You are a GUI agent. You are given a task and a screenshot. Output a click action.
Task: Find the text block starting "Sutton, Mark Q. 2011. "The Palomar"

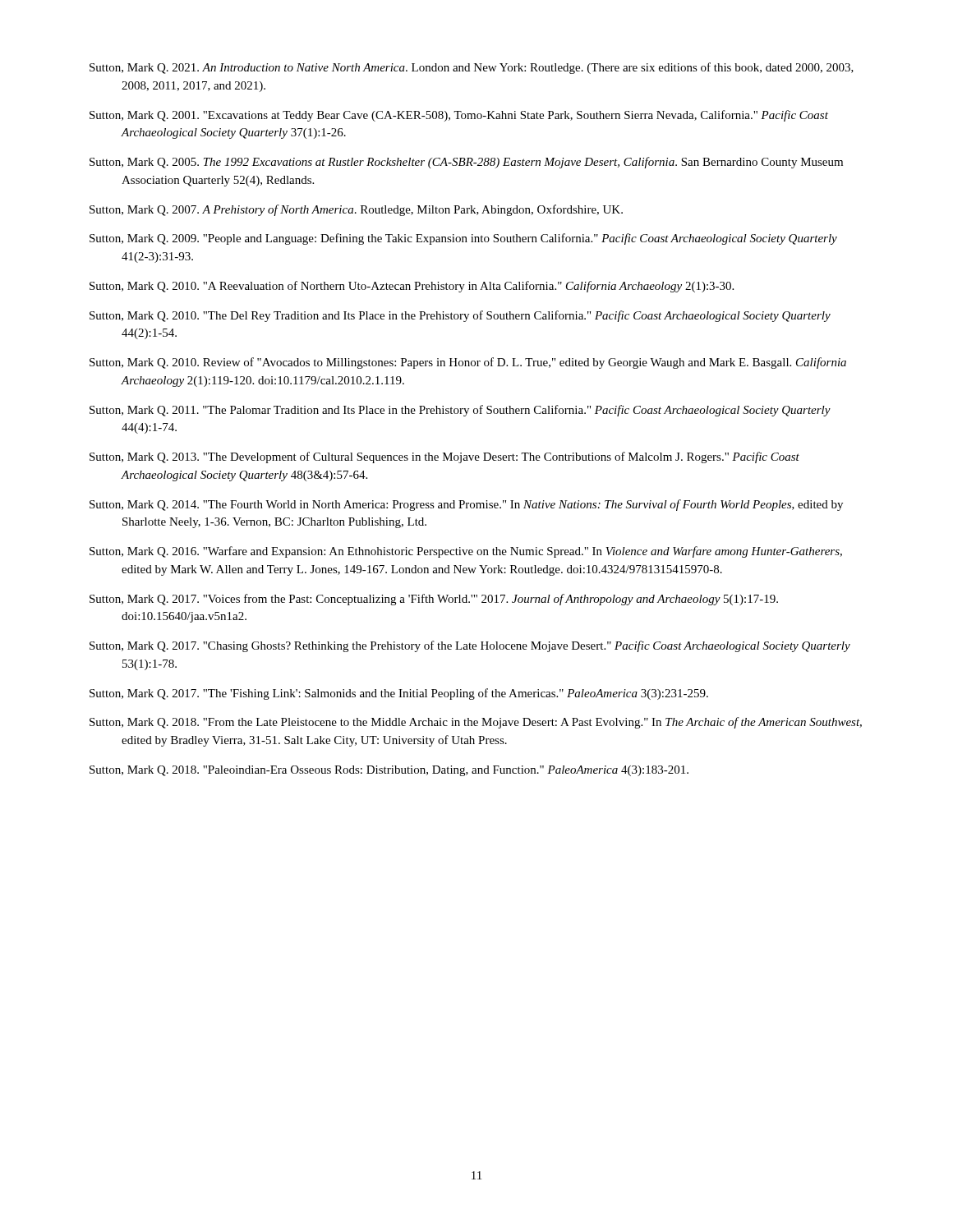(x=459, y=418)
